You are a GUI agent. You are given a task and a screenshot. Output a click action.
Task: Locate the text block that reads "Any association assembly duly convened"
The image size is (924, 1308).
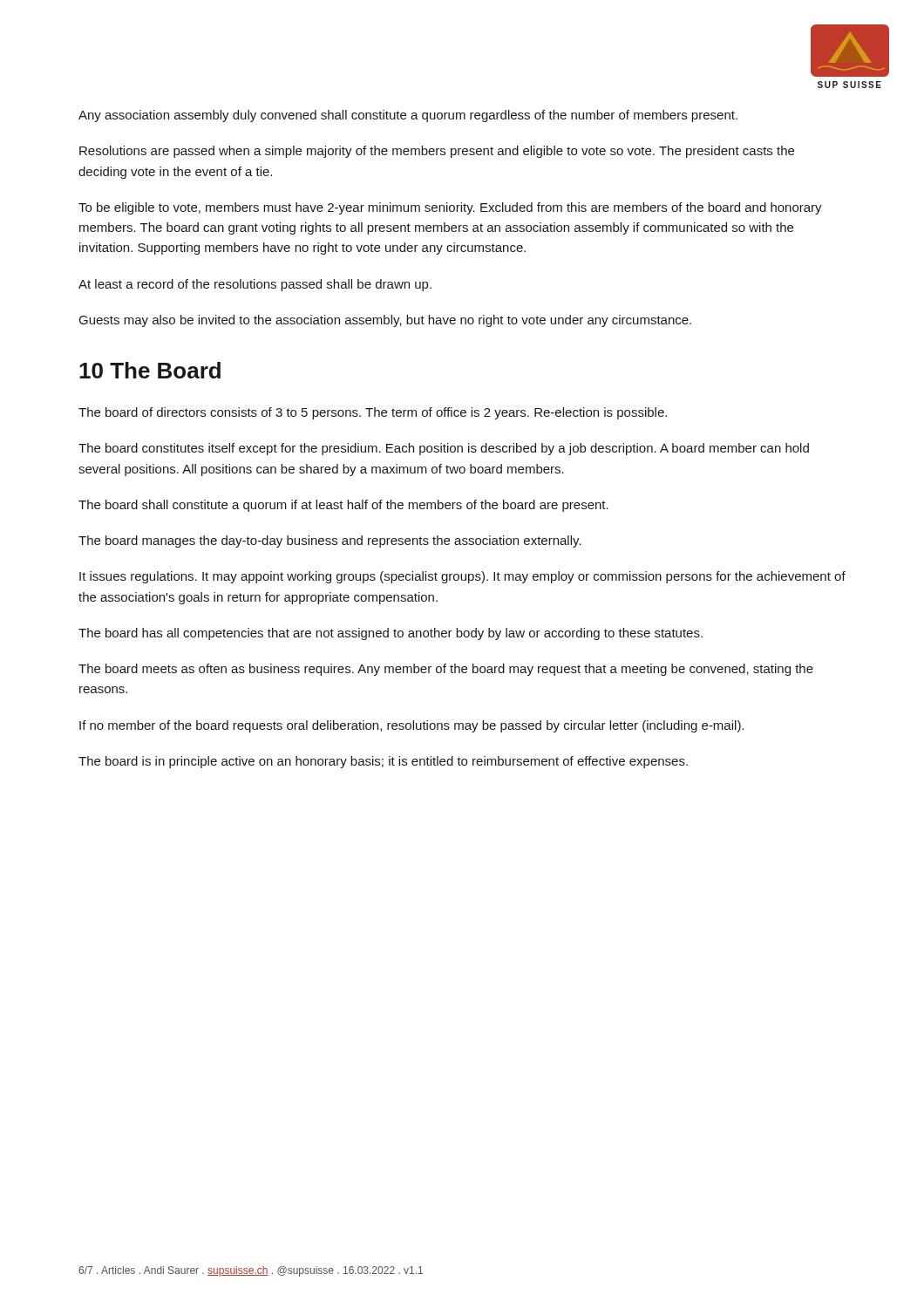[x=408, y=115]
